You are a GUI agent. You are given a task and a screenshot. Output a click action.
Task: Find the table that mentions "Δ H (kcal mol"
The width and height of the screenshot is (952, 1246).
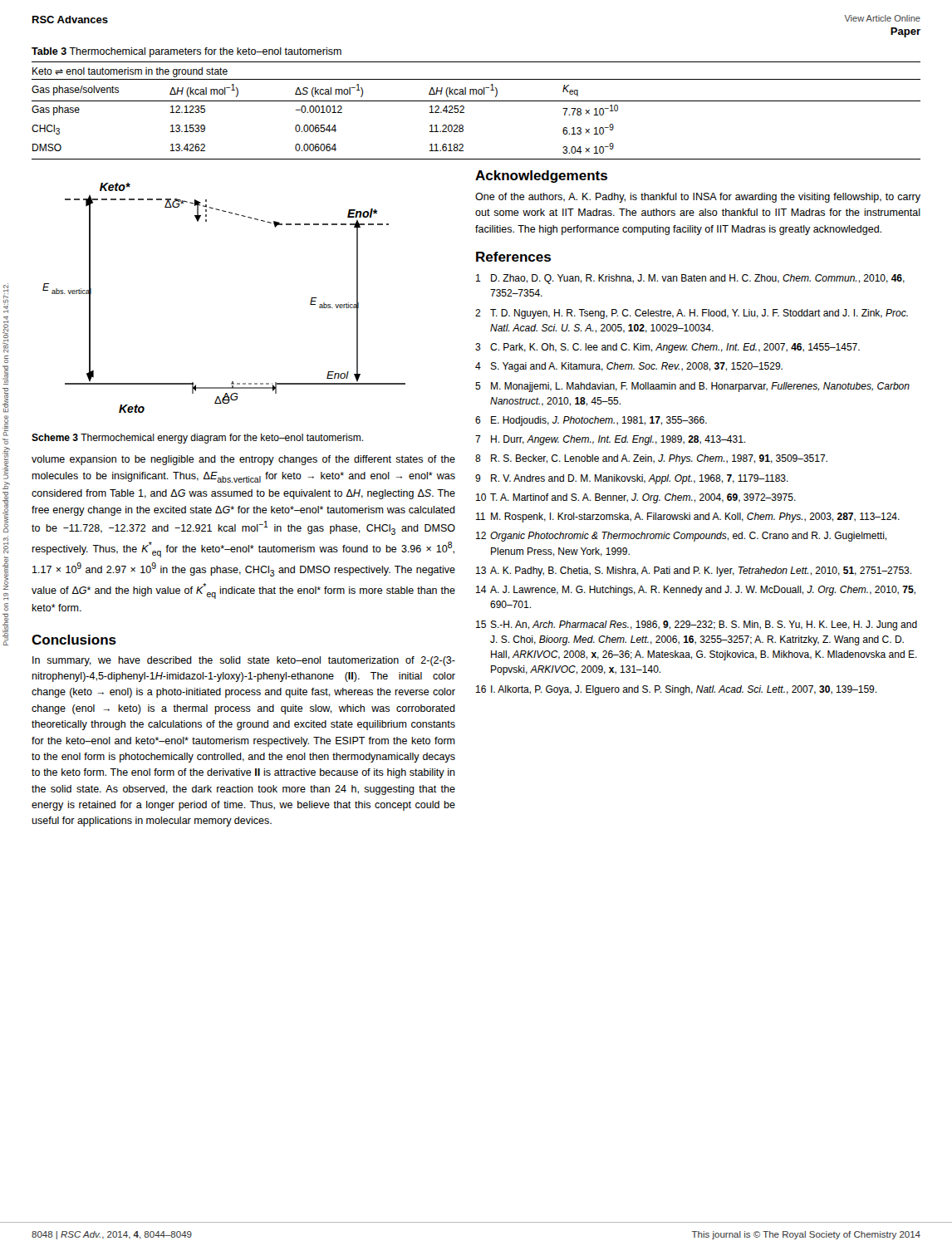click(476, 110)
